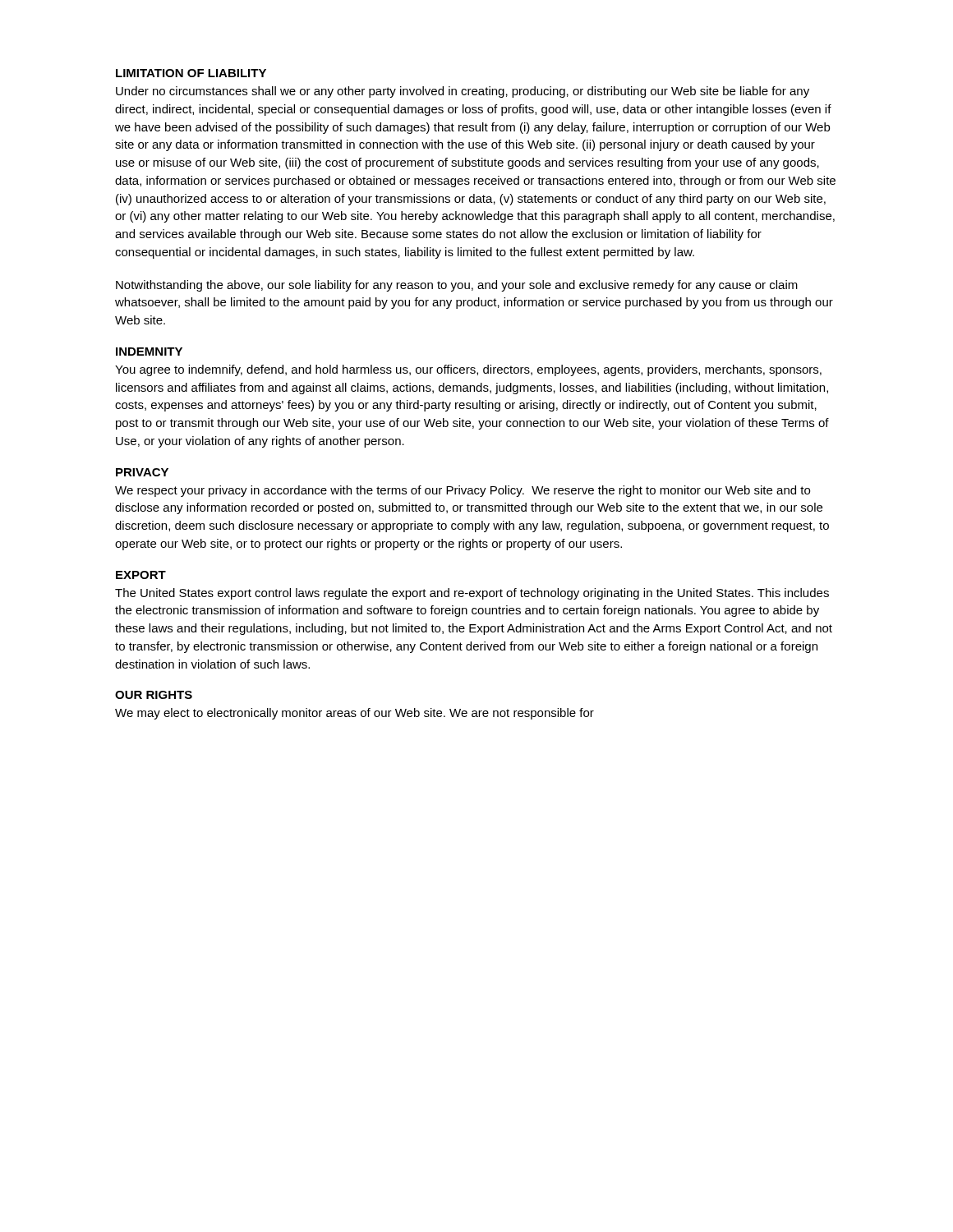Point to the block starting "Under no circumstances shall we or any other"
953x1232 pixels.
coord(476,171)
